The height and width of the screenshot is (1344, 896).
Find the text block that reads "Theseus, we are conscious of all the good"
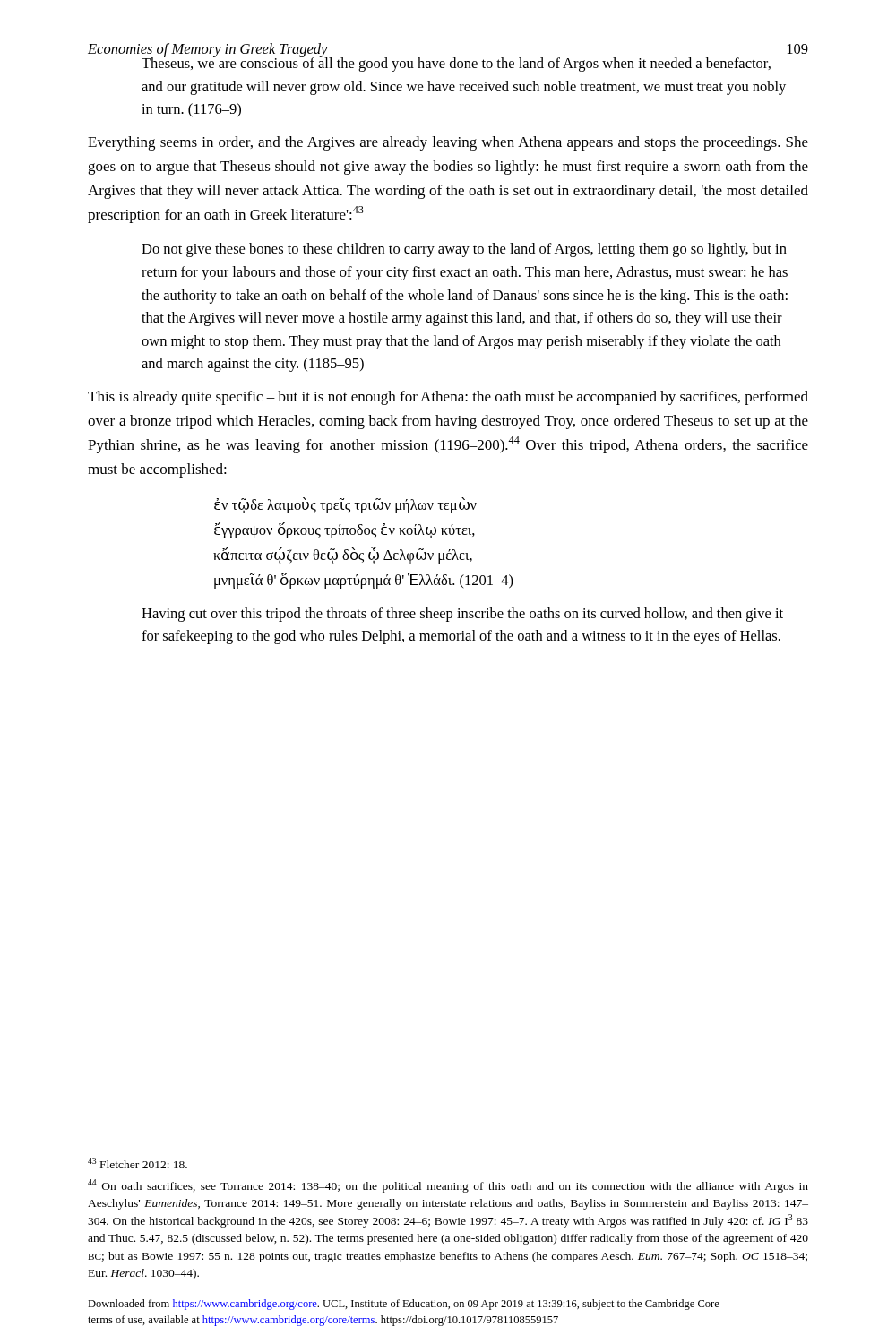464,86
